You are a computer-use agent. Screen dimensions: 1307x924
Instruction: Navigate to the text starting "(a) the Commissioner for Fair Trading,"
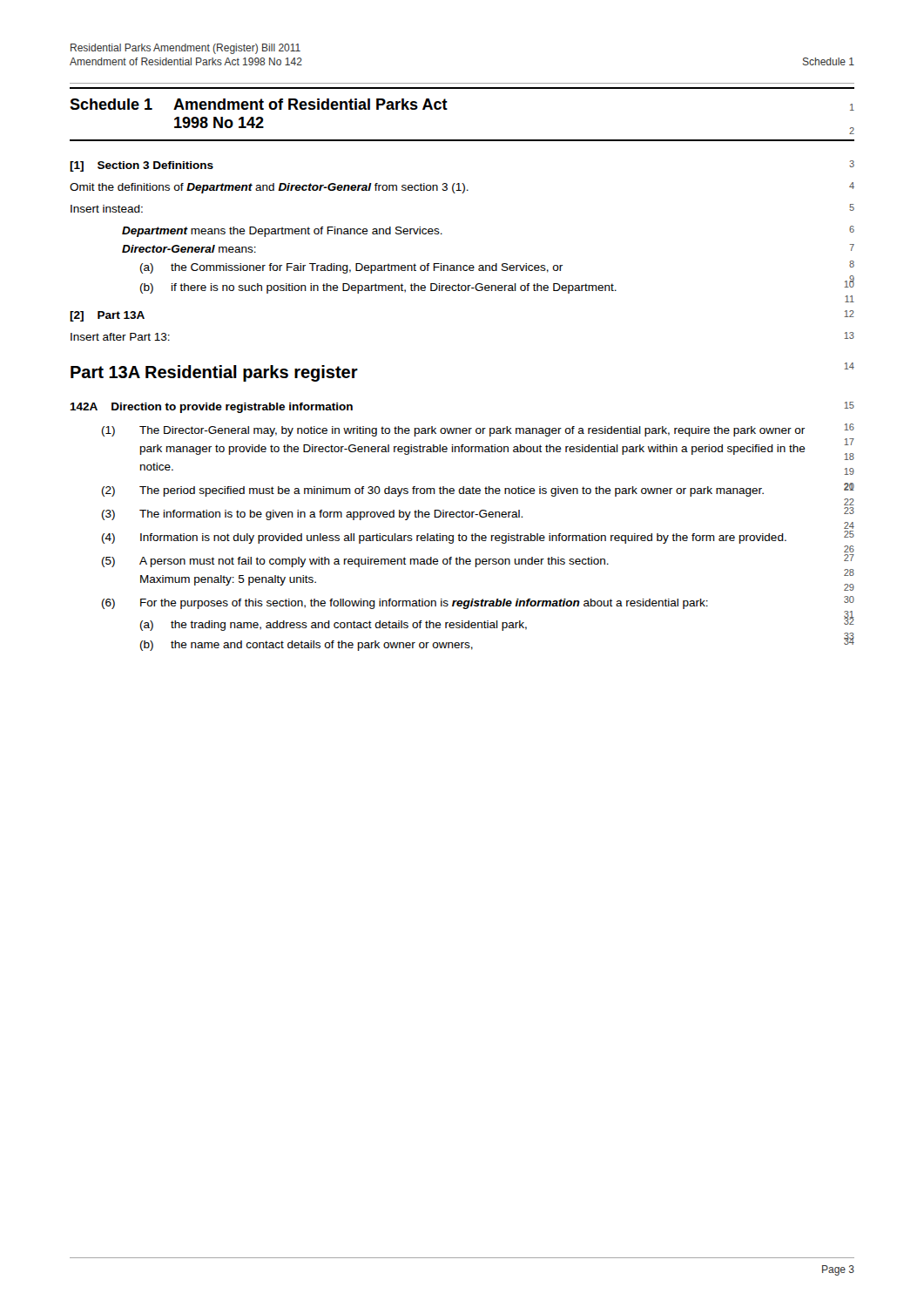(x=462, y=268)
